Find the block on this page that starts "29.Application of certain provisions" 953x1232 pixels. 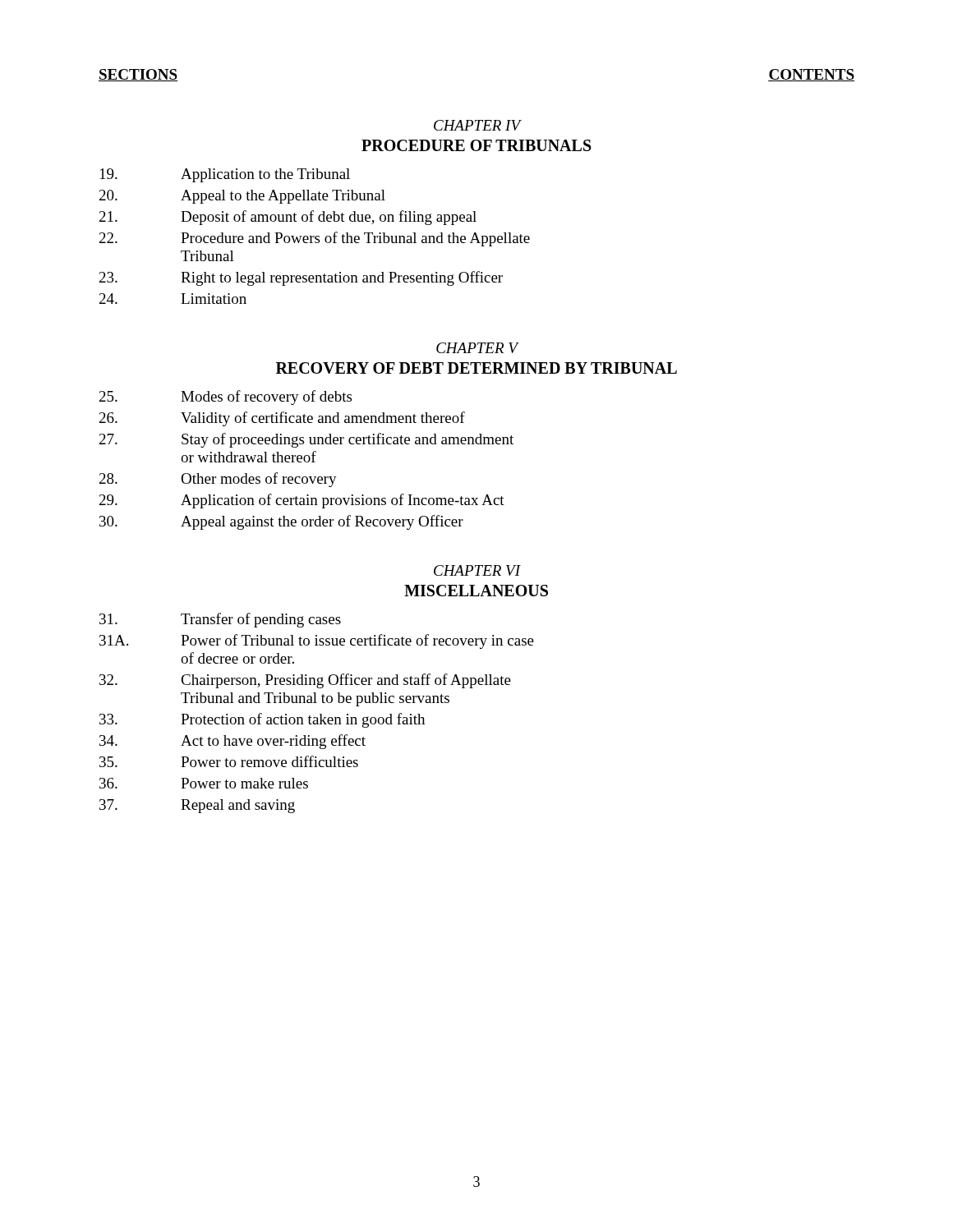pyautogui.click(x=476, y=500)
